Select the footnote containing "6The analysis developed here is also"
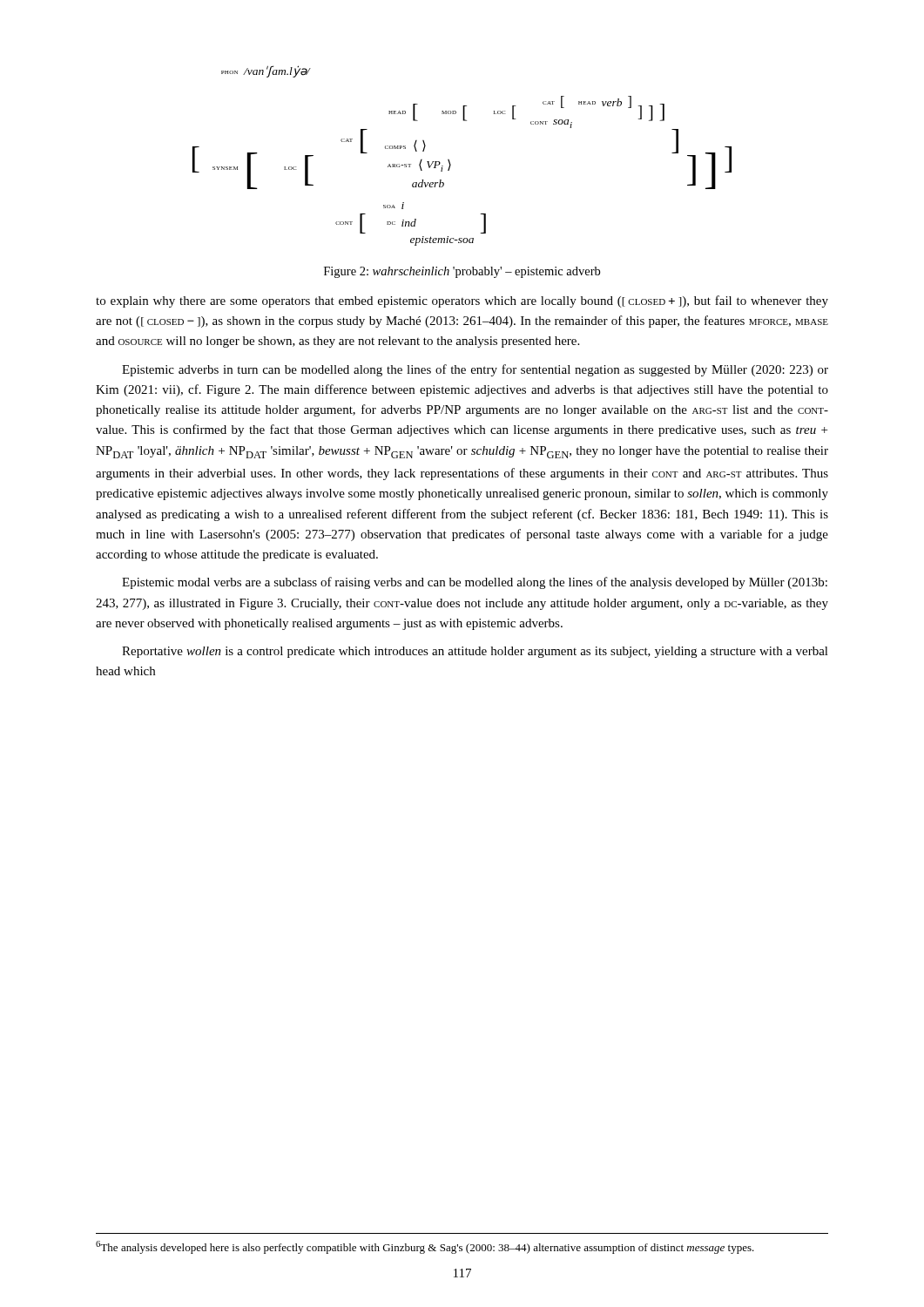The height and width of the screenshot is (1307, 924). [x=425, y=1246]
